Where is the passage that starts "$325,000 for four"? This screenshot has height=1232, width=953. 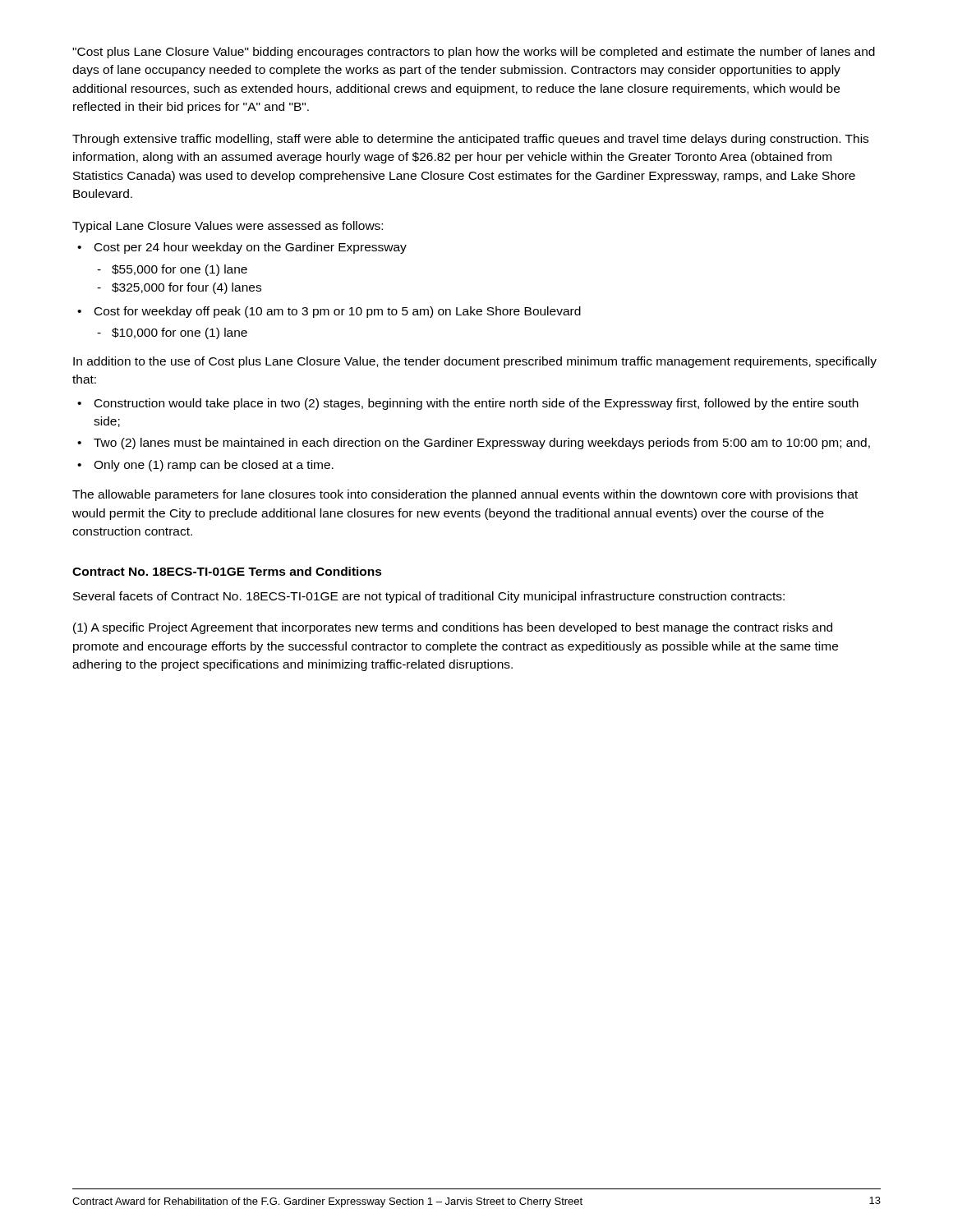point(187,287)
